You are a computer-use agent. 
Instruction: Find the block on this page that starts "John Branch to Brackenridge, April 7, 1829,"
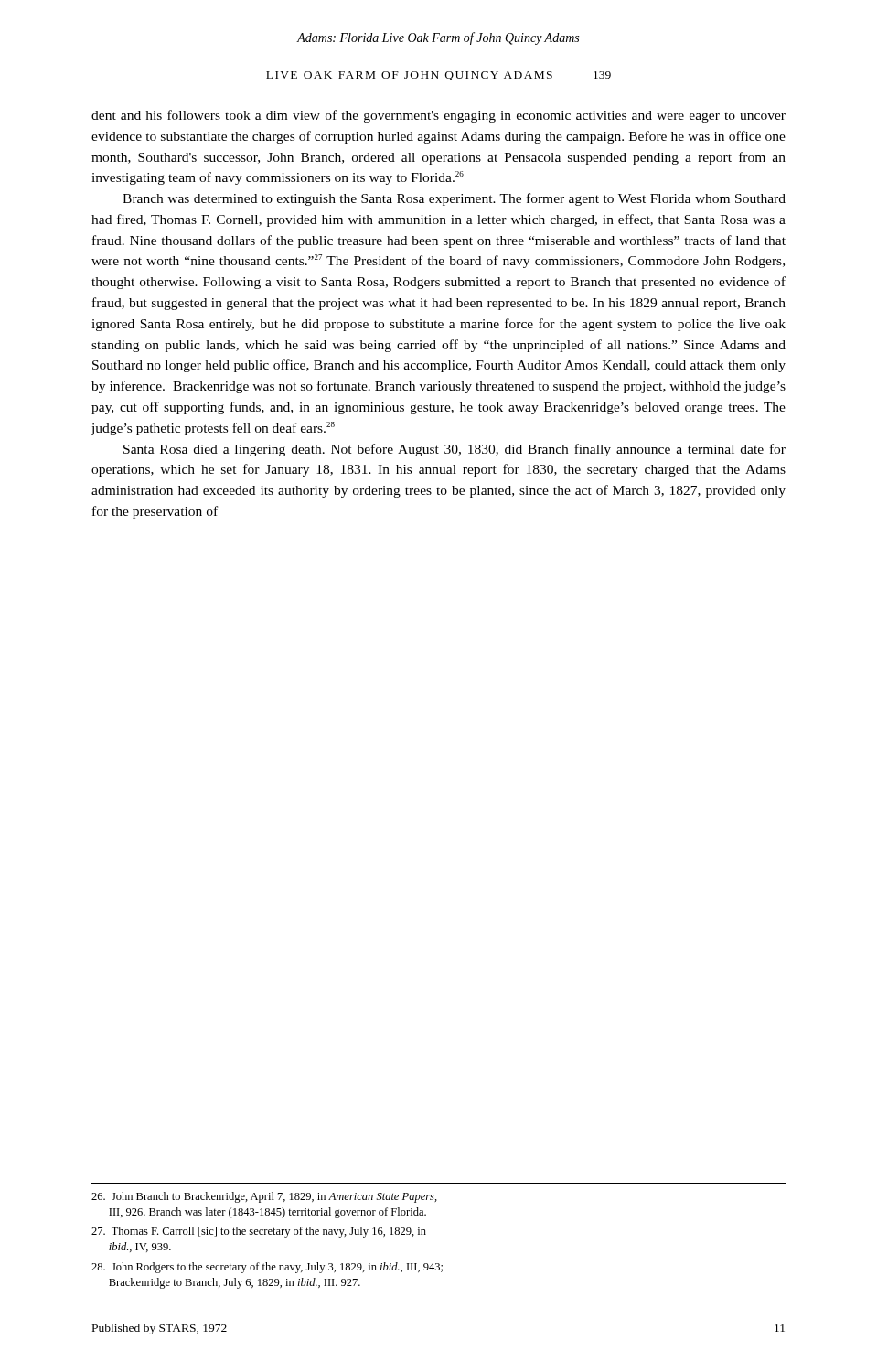coord(264,1204)
